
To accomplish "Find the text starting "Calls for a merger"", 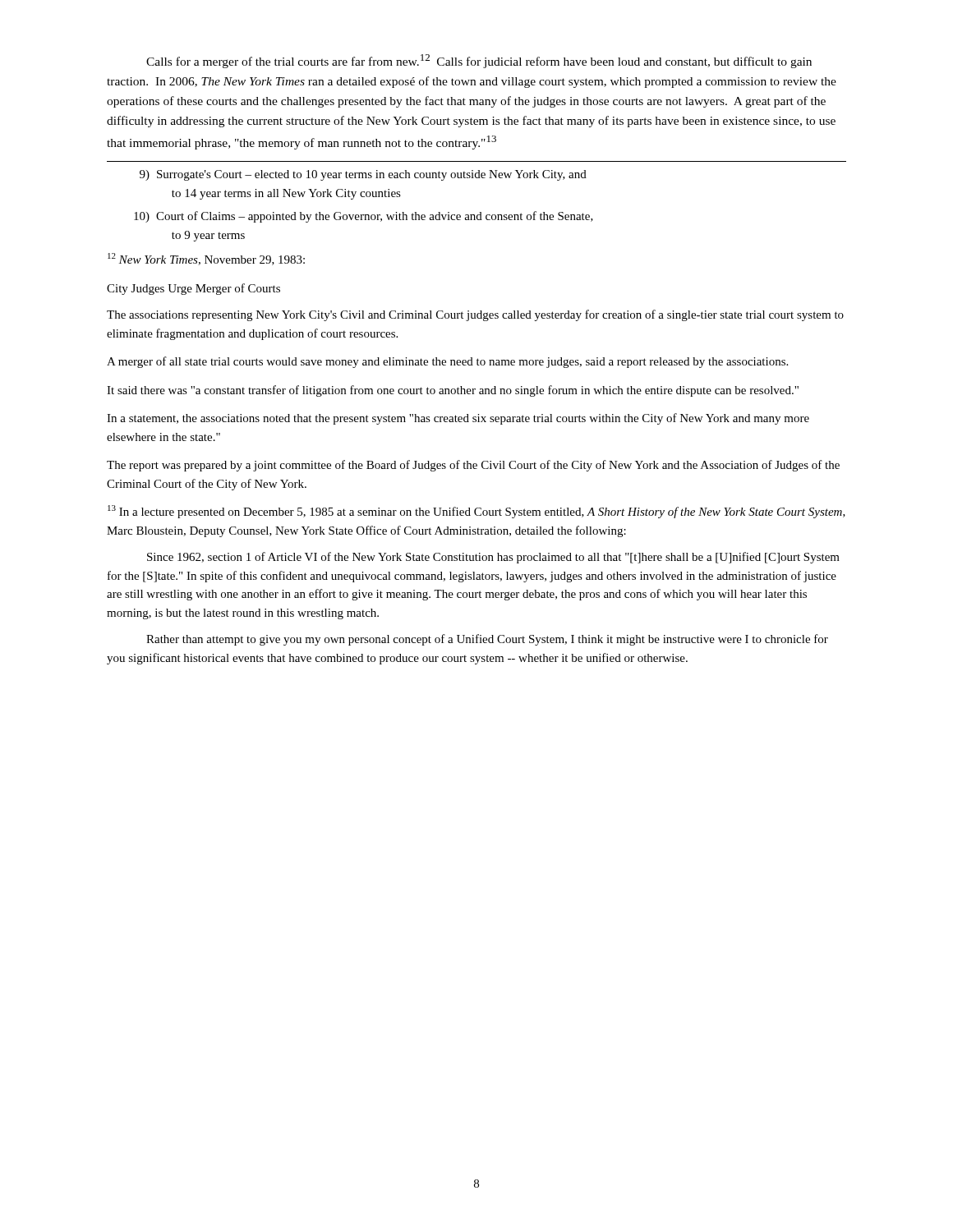I will click(476, 101).
